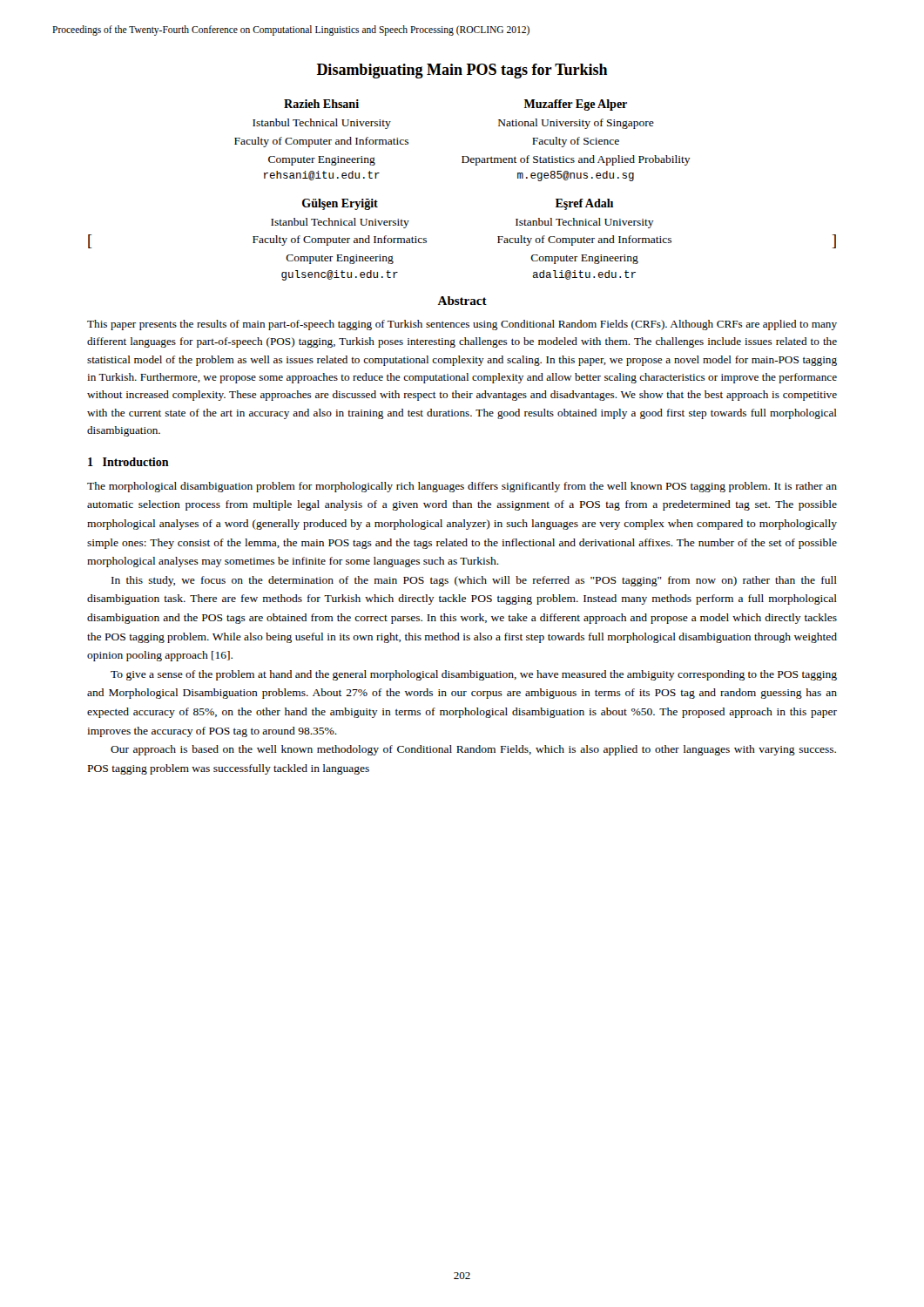Locate the section header that says "1 Introduction"
This screenshot has width=924, height=1307.
[x=128, y=462]
